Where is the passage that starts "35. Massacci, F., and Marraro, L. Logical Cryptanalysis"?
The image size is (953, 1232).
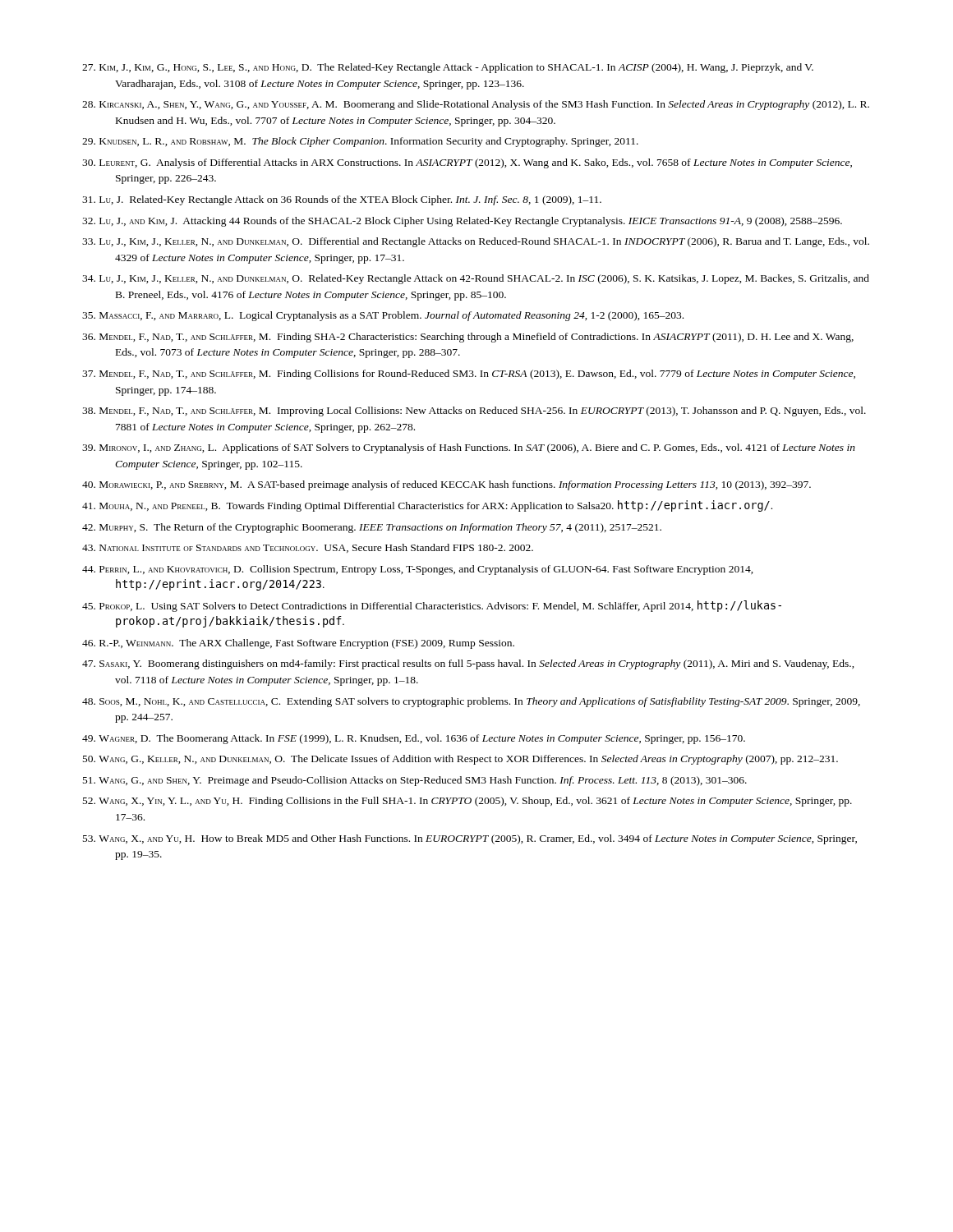[383, 315]
